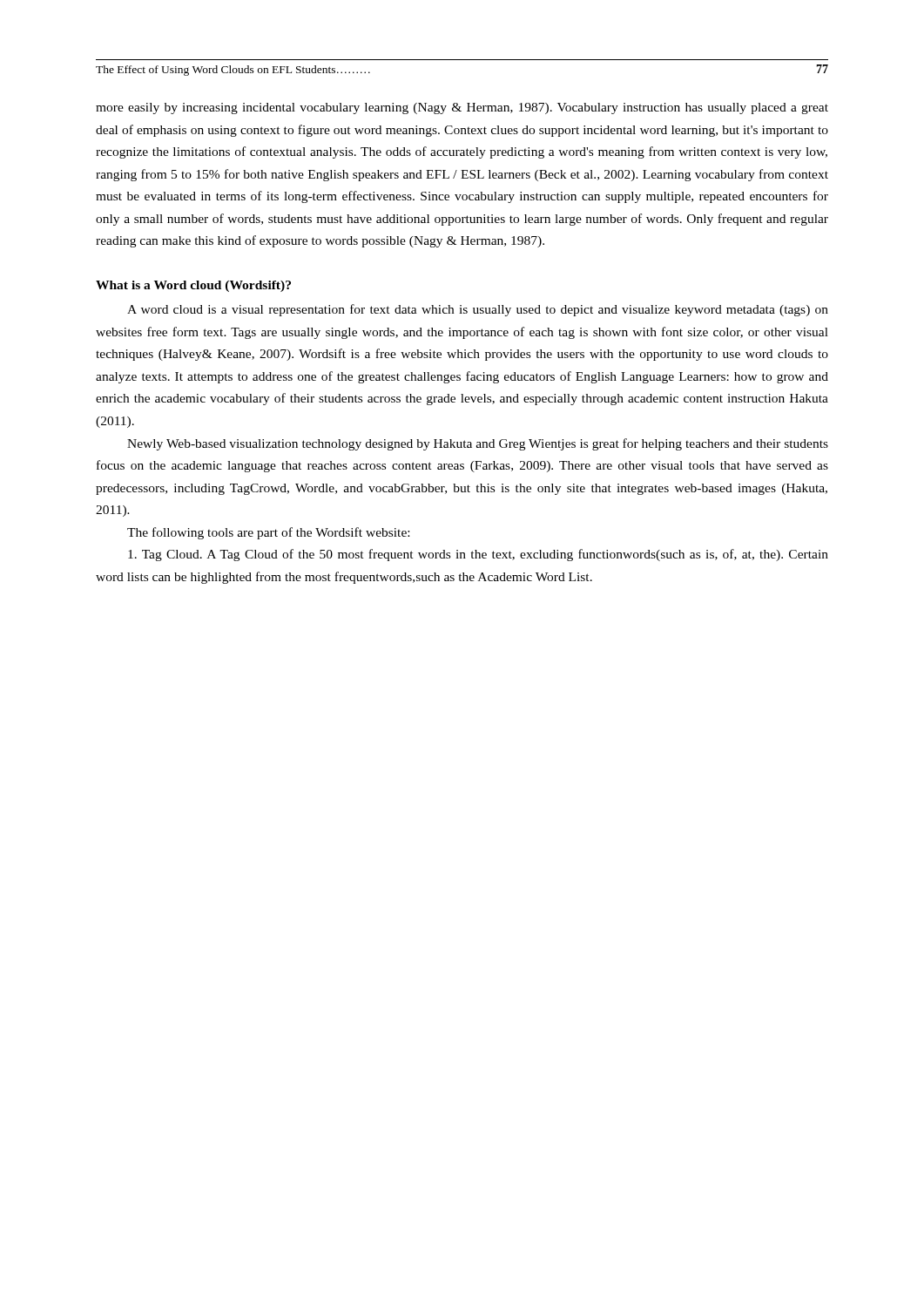This screenshot has width=924, height=1307.
Task: Find the list item with the text "Tag Cloud. A Tag Cloud"
Action: 462,565
